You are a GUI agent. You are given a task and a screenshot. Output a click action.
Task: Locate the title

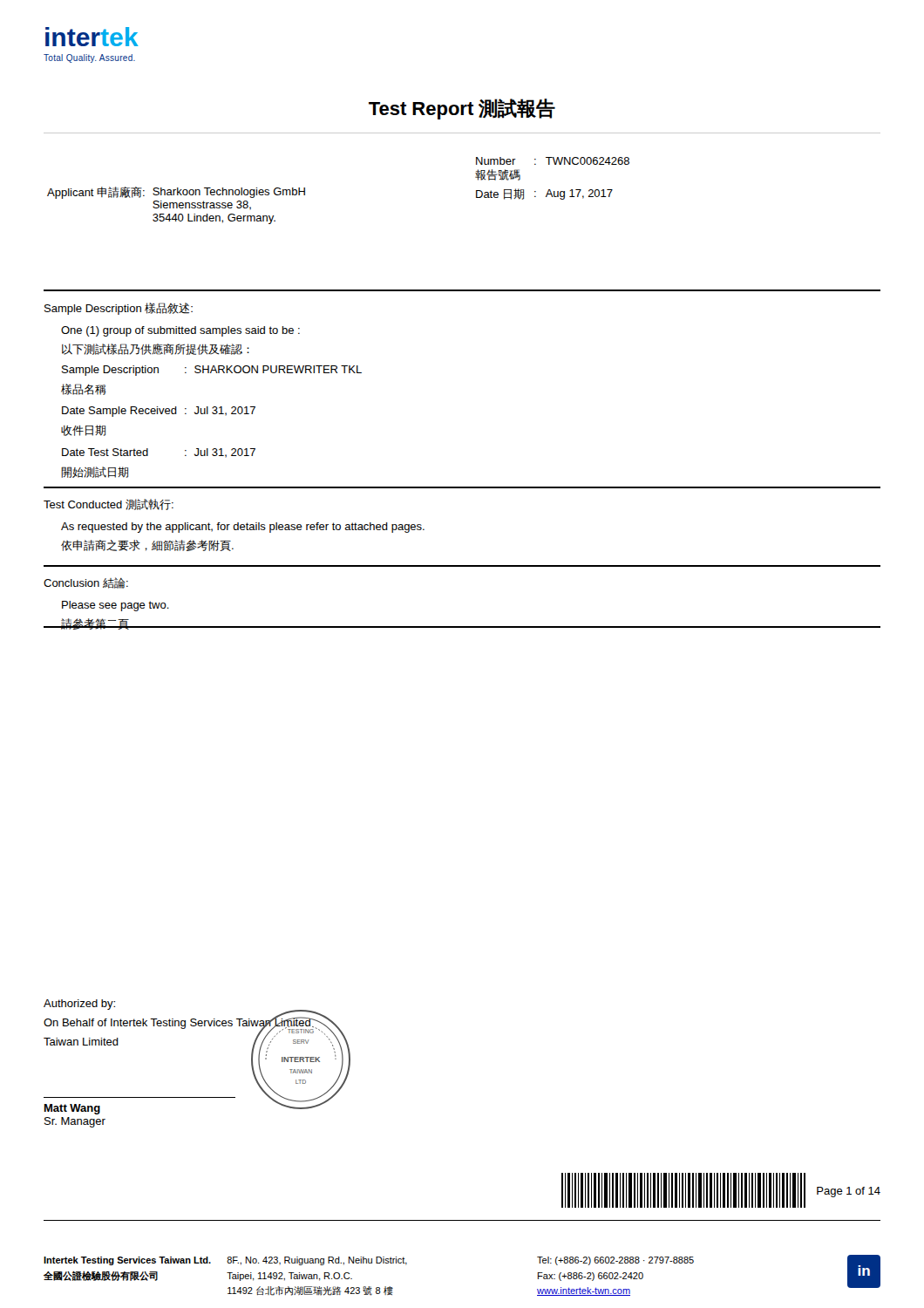click(462, 109)
